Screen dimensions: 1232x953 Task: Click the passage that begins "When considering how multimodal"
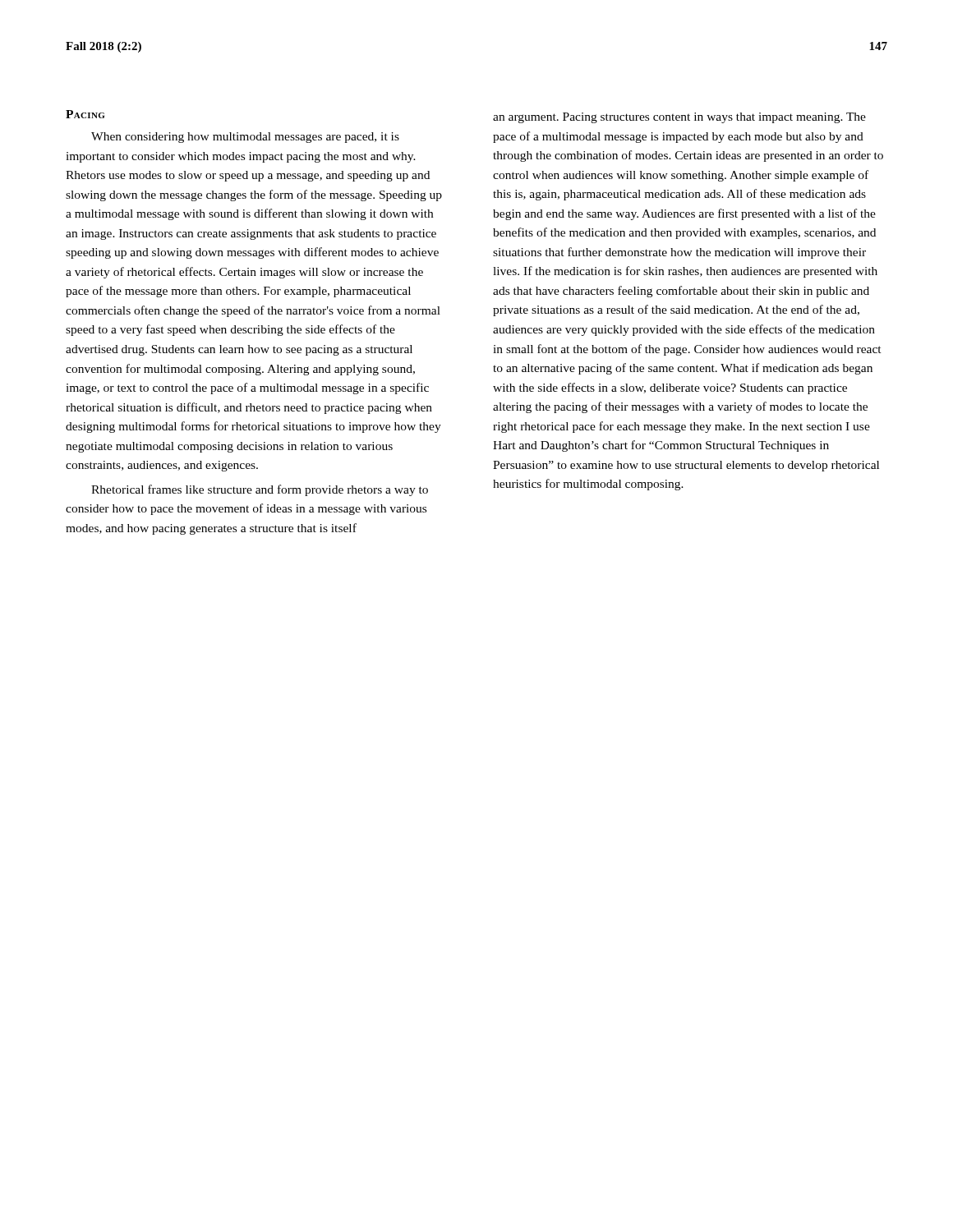click(x=255, y=332)
